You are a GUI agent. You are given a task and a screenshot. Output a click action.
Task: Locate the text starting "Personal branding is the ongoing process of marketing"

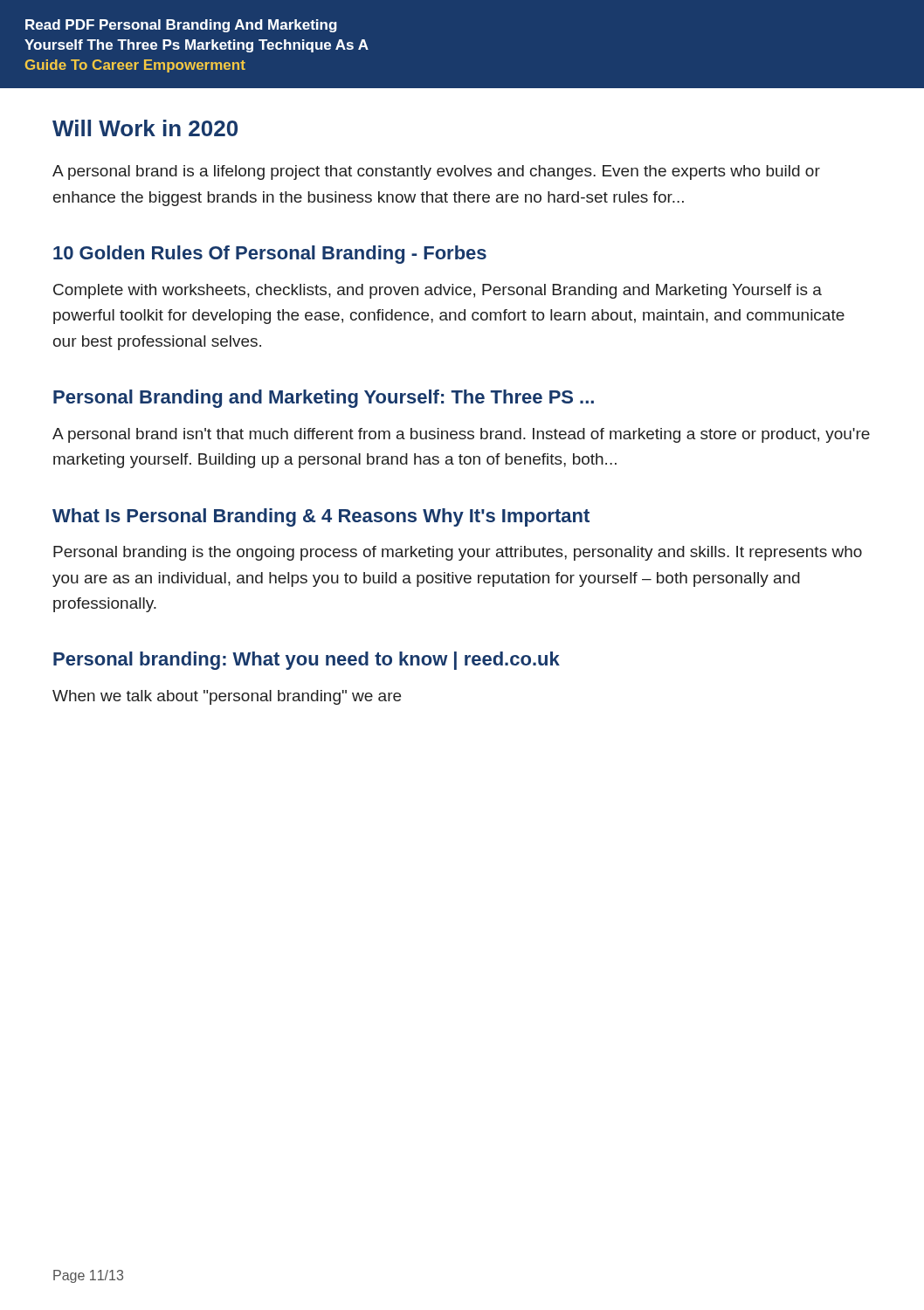point(457,577)
